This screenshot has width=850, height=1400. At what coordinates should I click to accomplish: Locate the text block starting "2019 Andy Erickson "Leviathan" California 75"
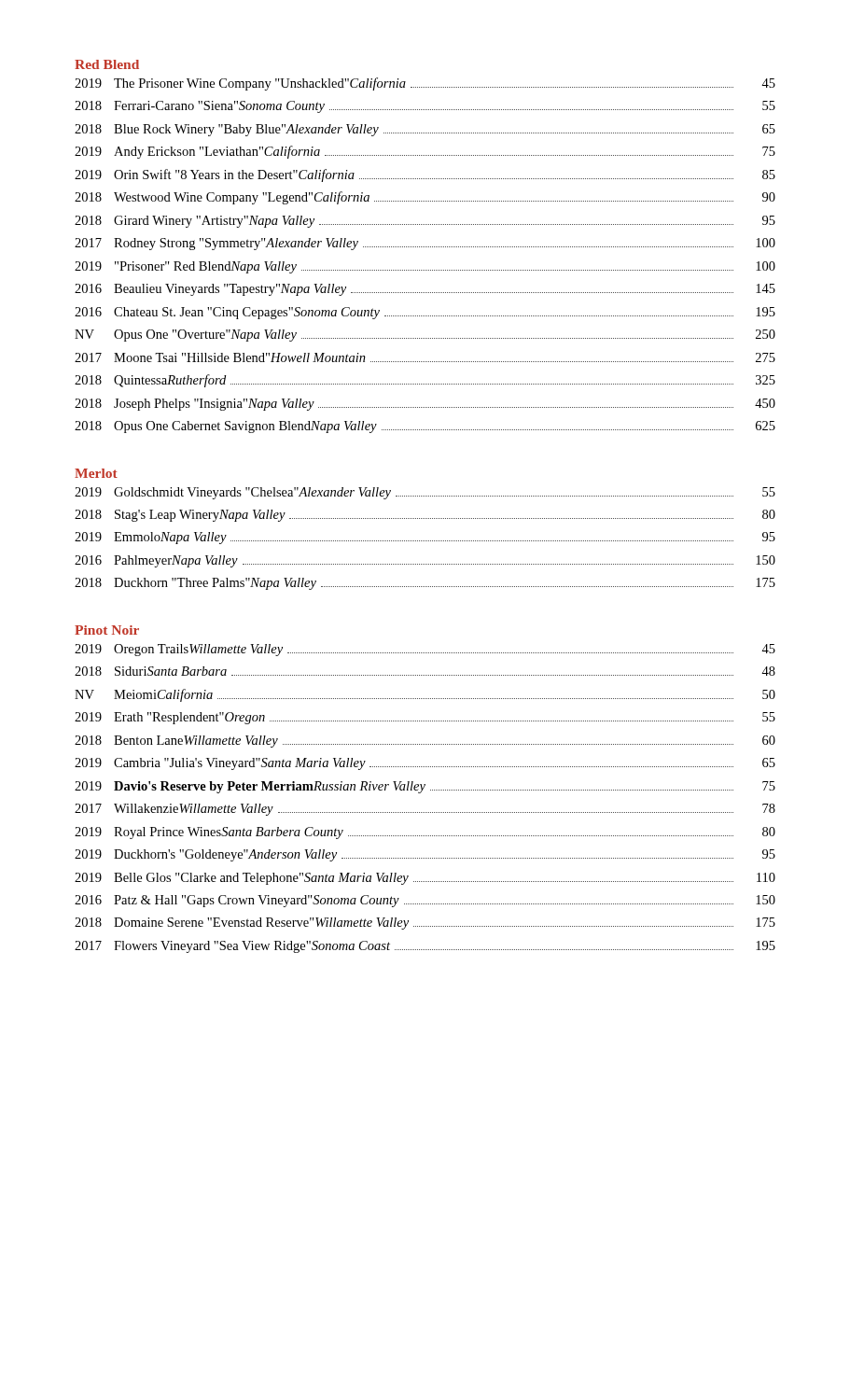[x=425, y=152]
